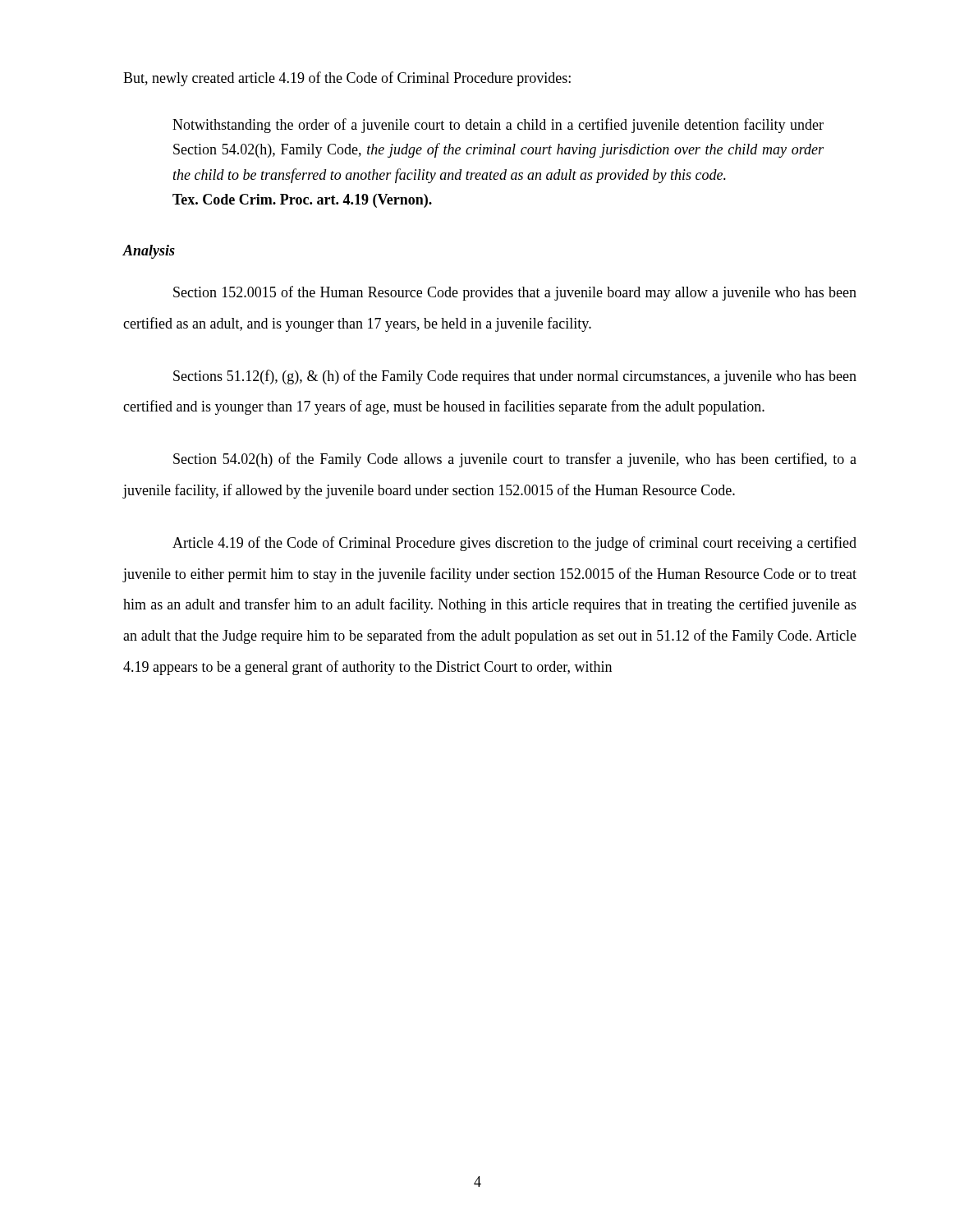Point to the text starting "Section 152.0015 of the Human Resource Code provides"
The image size is (955, 1232).
pos(490,309)
